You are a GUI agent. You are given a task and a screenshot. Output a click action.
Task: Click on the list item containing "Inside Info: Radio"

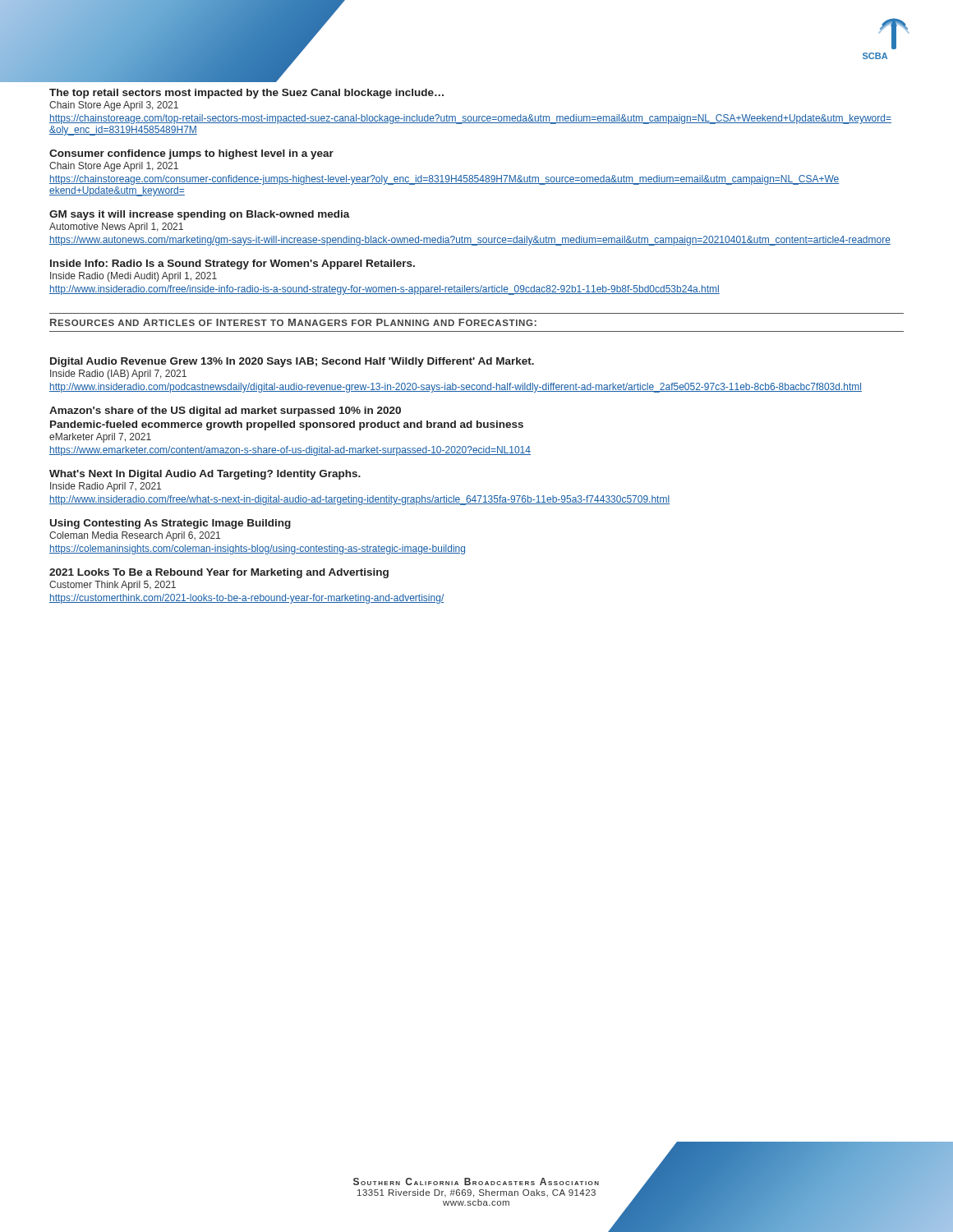pos(476,276)
